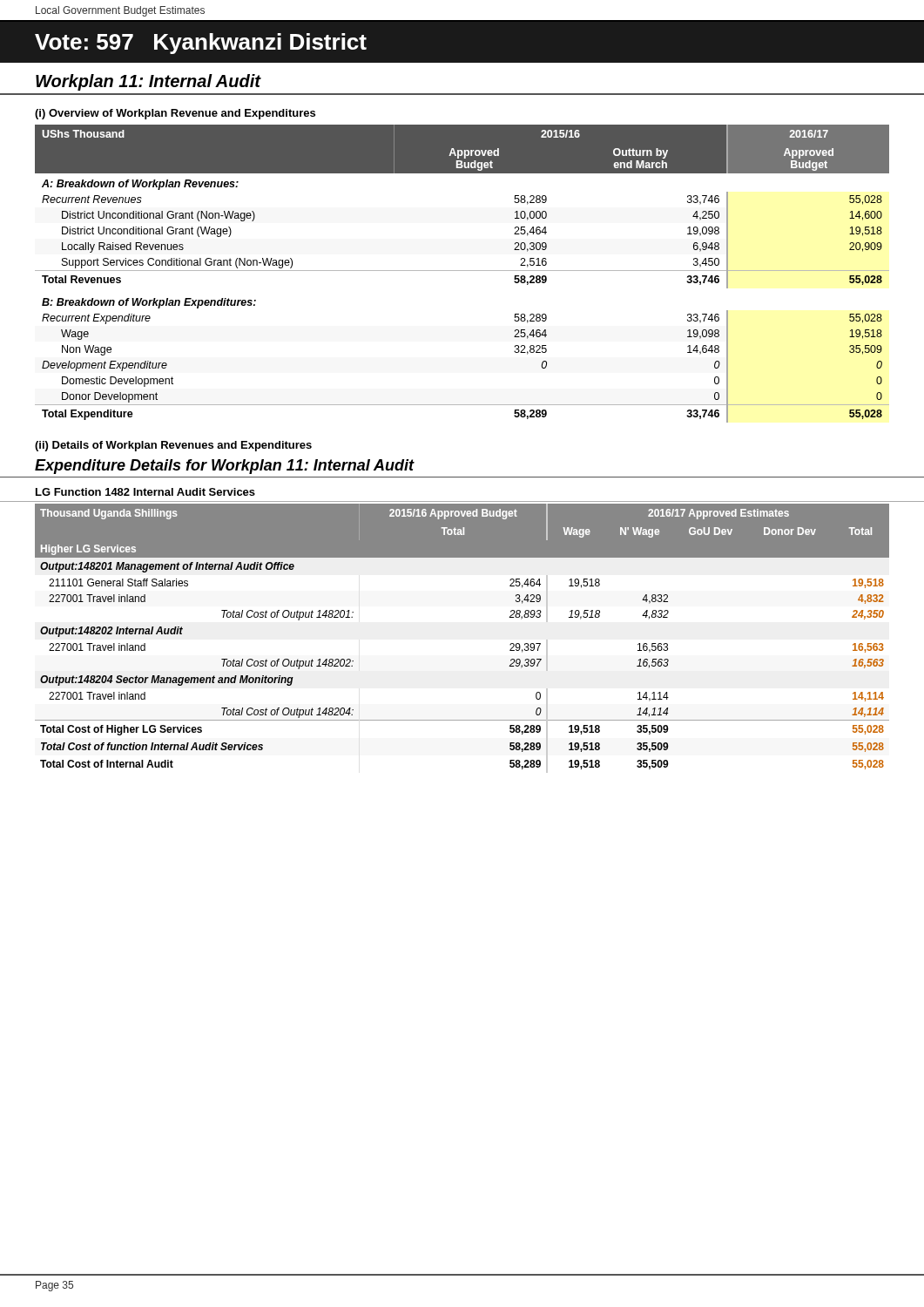Where does it say "Vote: 597 Kyankwanzi District"?
924x1307 pixels.
coord(201,42)
